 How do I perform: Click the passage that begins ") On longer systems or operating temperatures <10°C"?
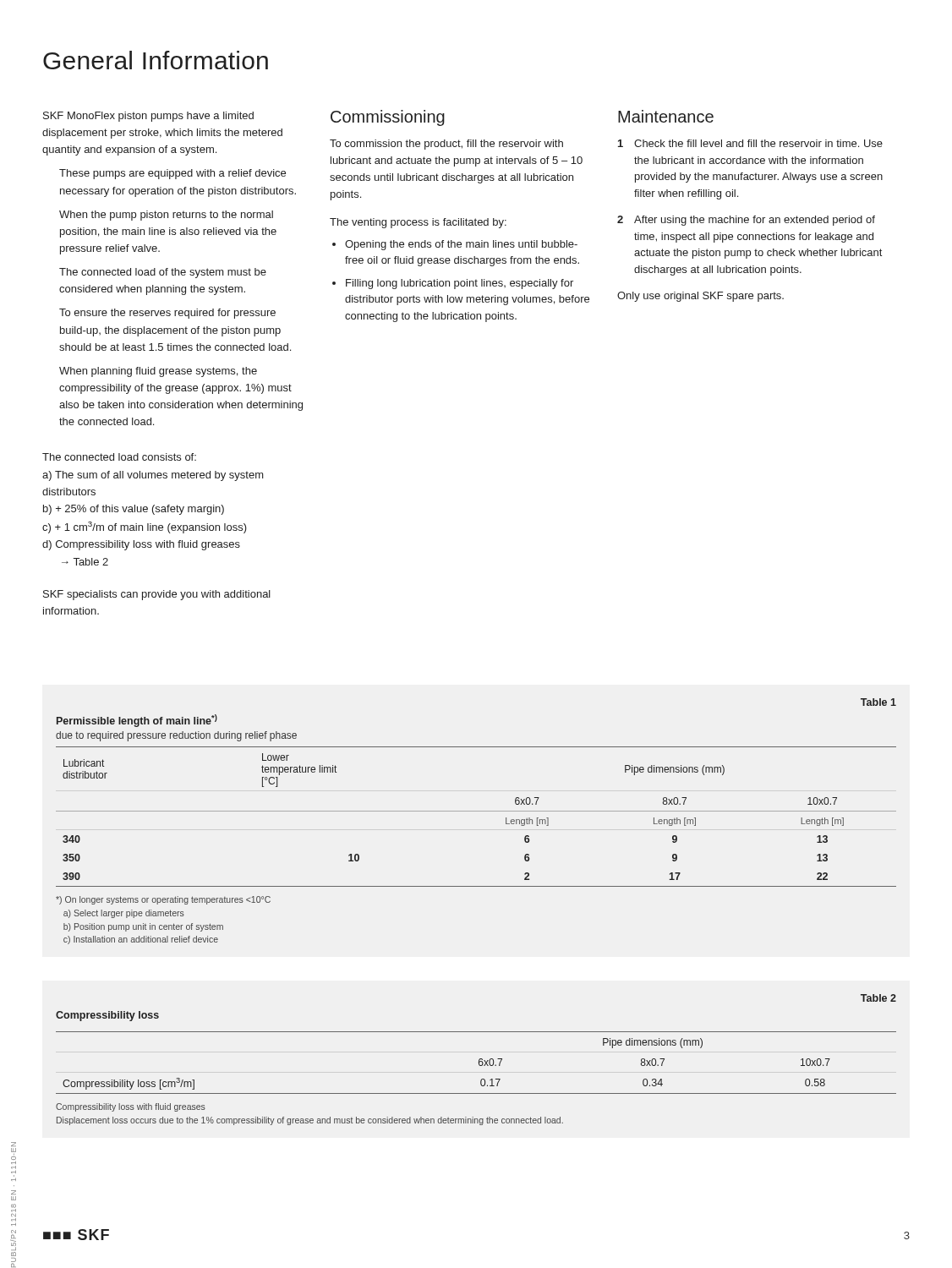(163, 919)
